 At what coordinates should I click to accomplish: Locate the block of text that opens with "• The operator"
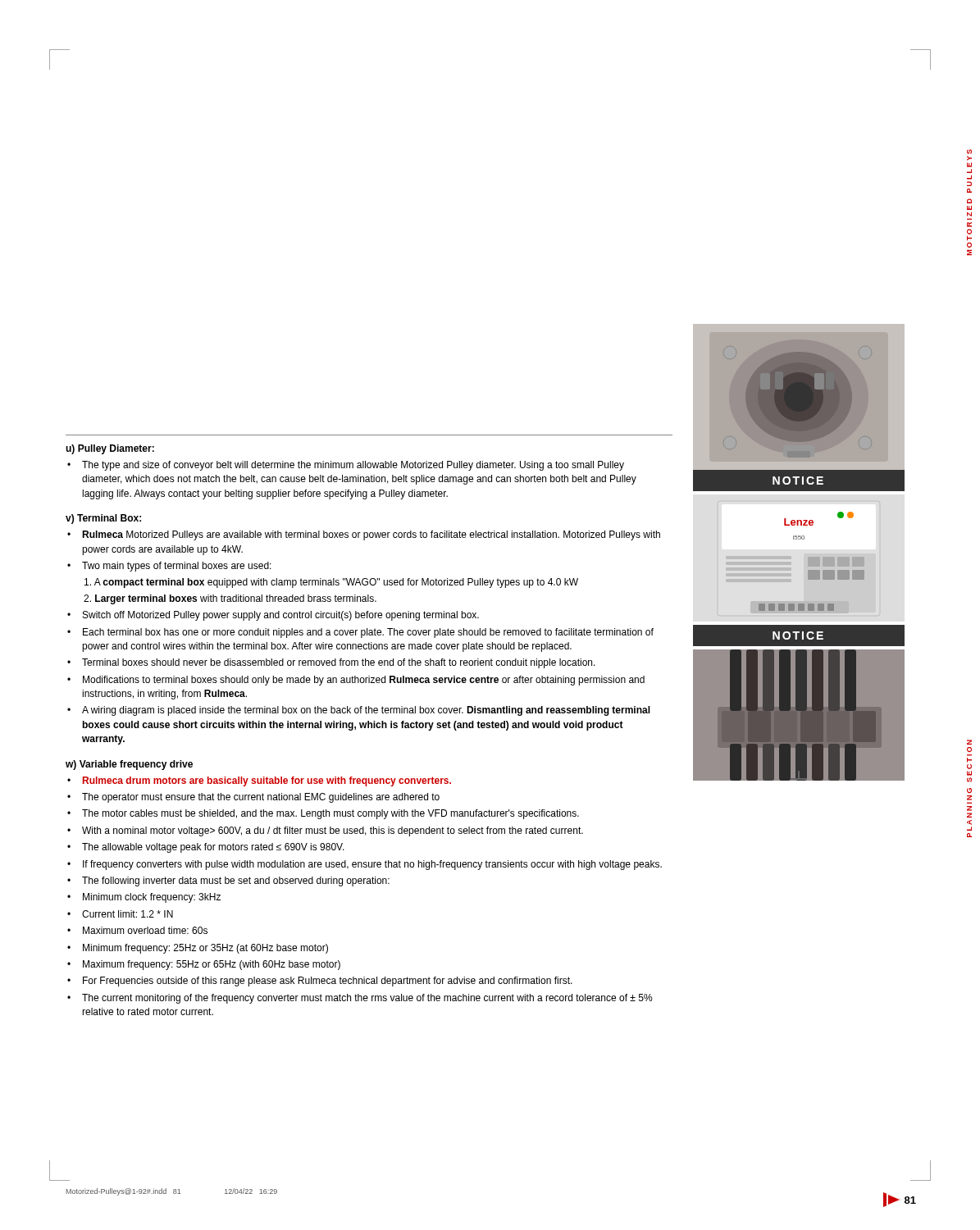tap(366, 798)
